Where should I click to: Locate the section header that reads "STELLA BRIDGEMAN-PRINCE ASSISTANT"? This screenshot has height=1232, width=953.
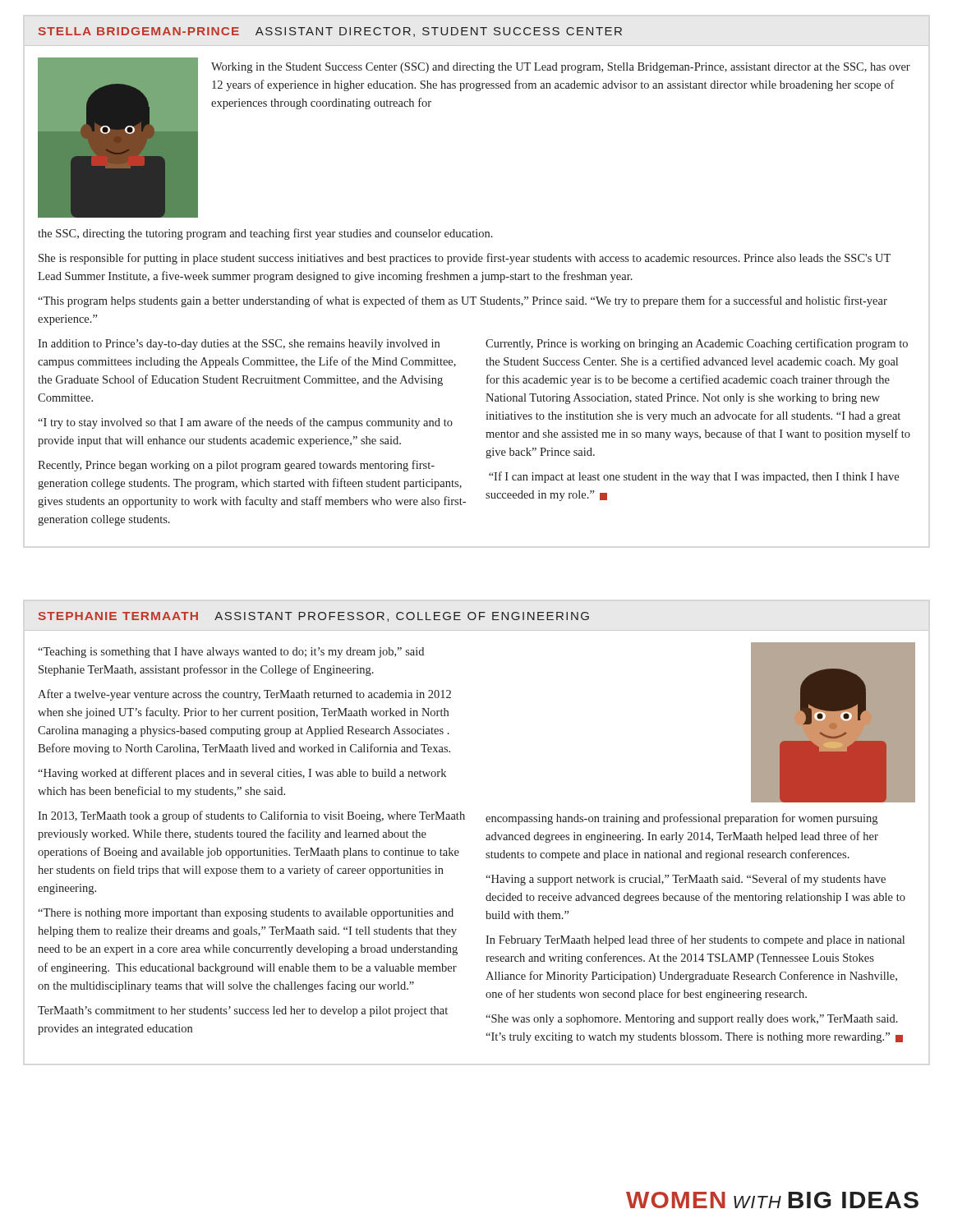[331, 31]
